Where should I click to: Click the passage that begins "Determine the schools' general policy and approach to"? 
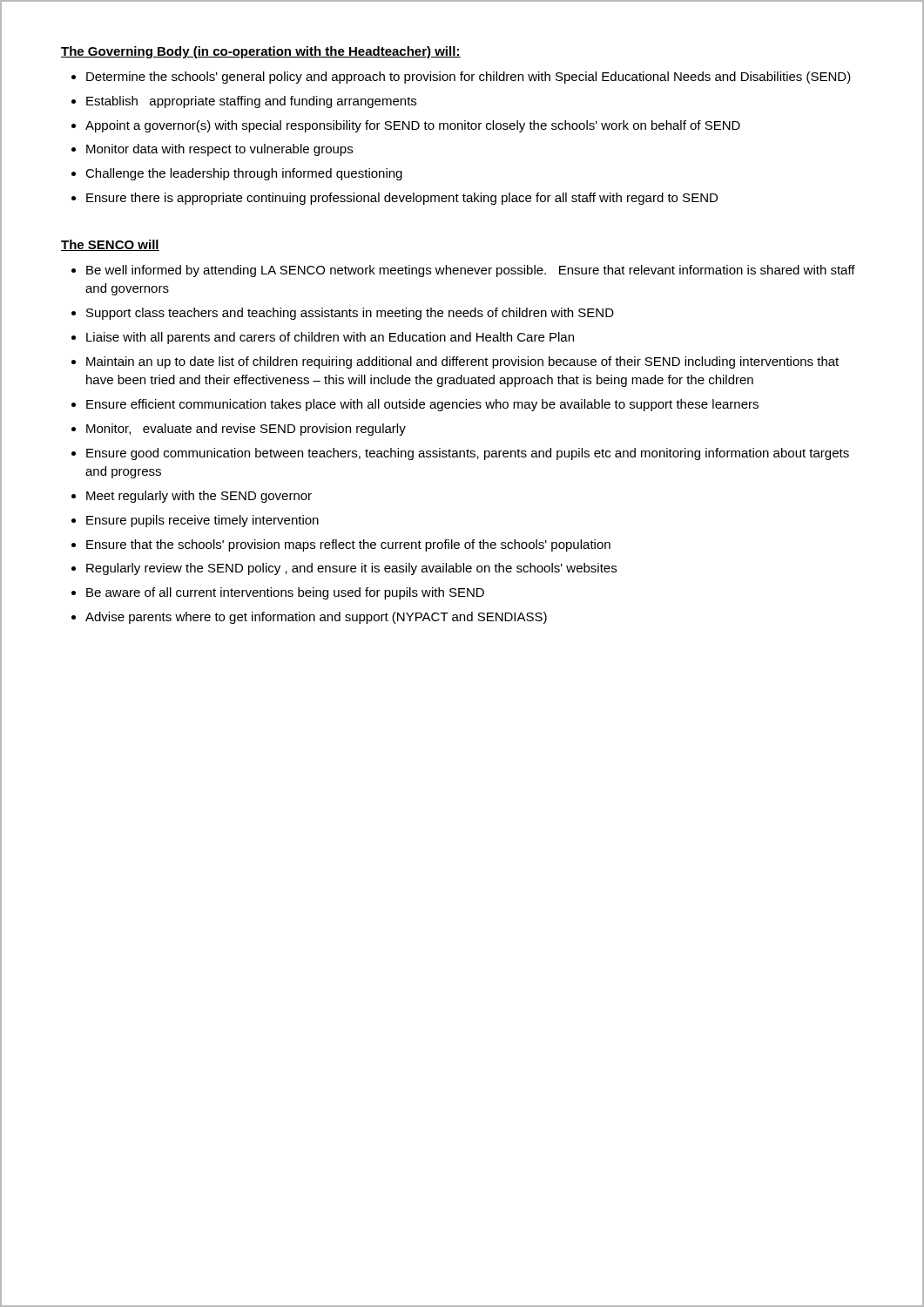[x=474, y=77]
